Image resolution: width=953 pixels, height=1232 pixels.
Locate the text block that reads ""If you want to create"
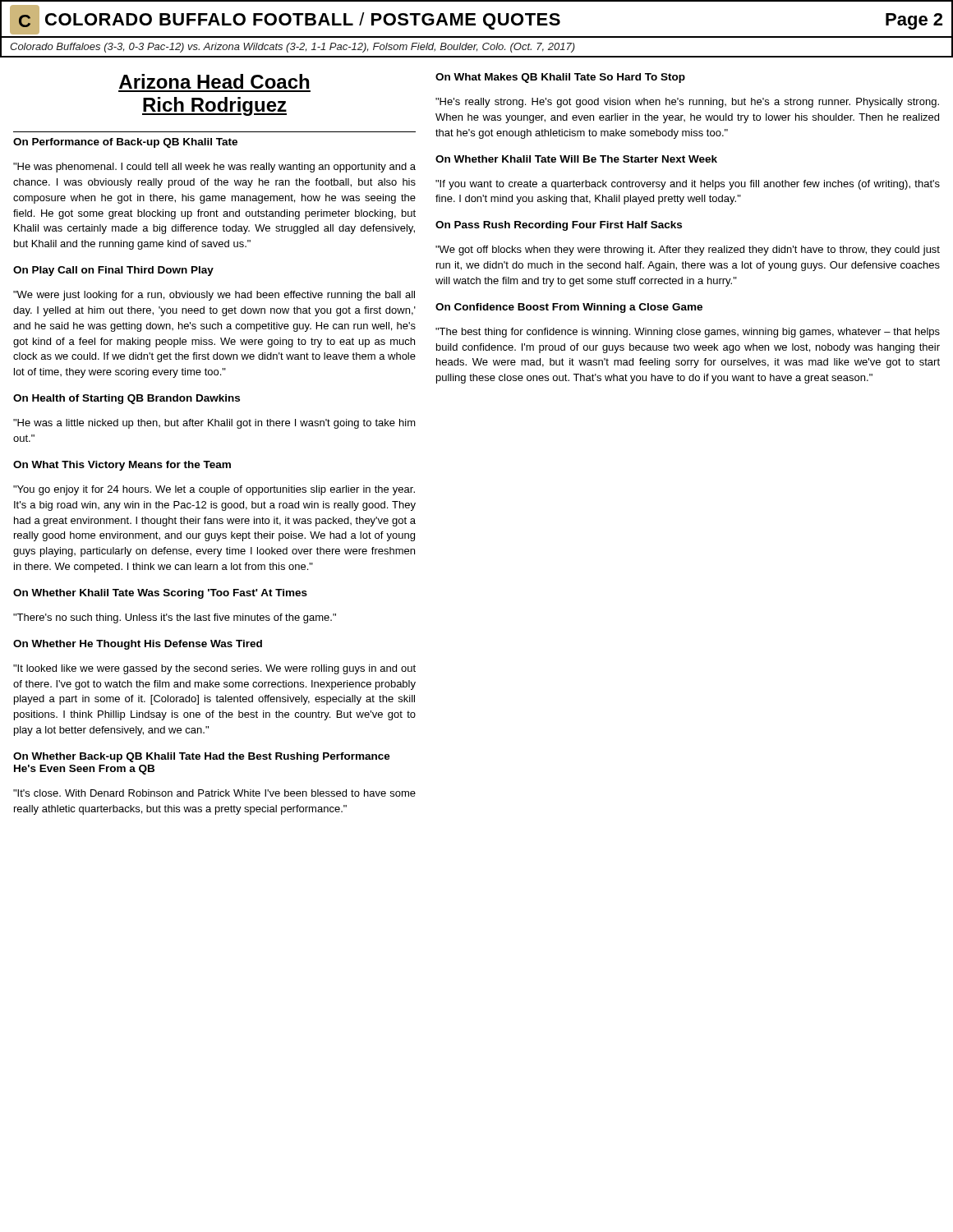click(x=688, y=192)
